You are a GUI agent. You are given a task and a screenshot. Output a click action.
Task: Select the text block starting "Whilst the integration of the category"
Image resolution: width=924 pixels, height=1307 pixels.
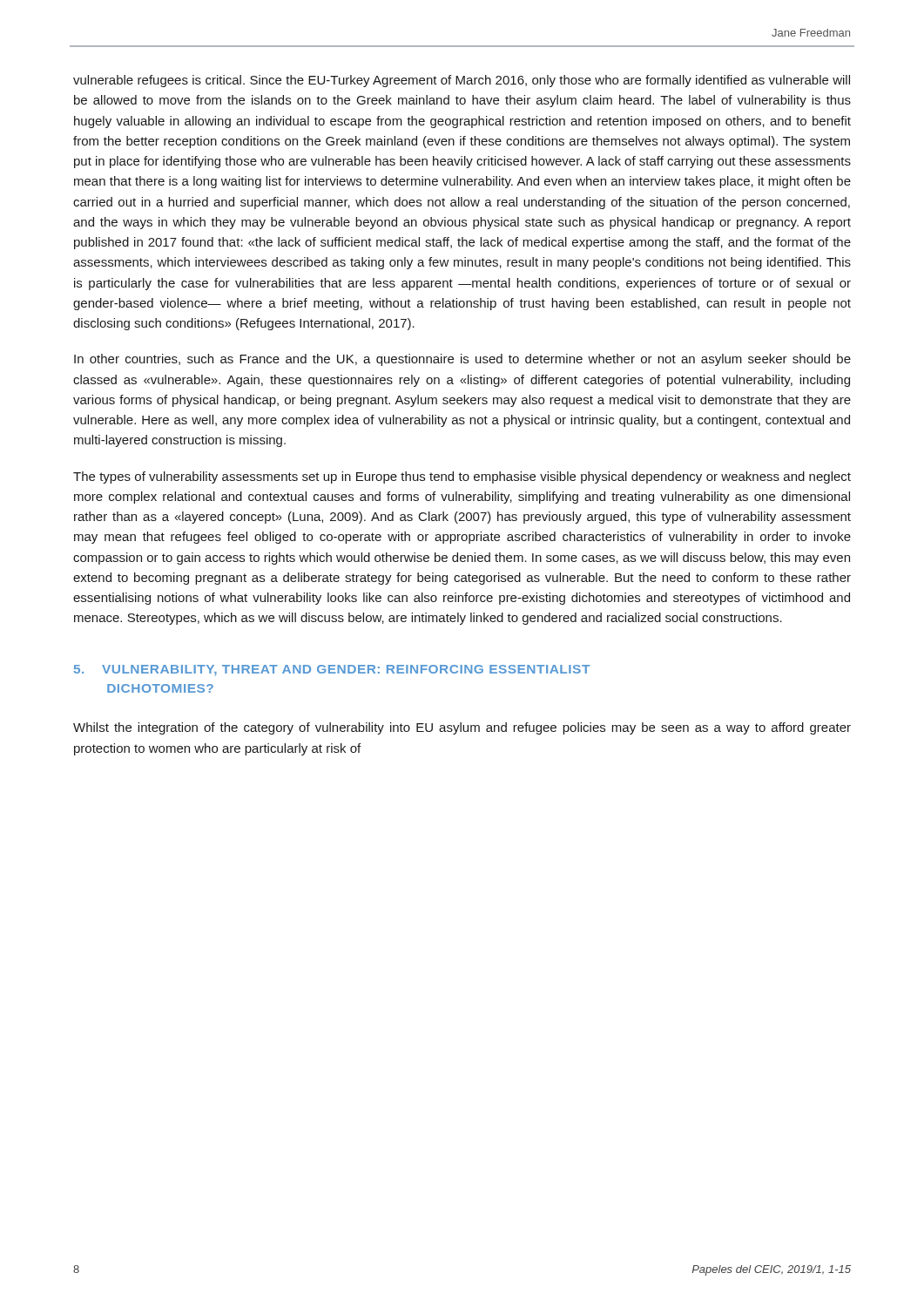462,738
